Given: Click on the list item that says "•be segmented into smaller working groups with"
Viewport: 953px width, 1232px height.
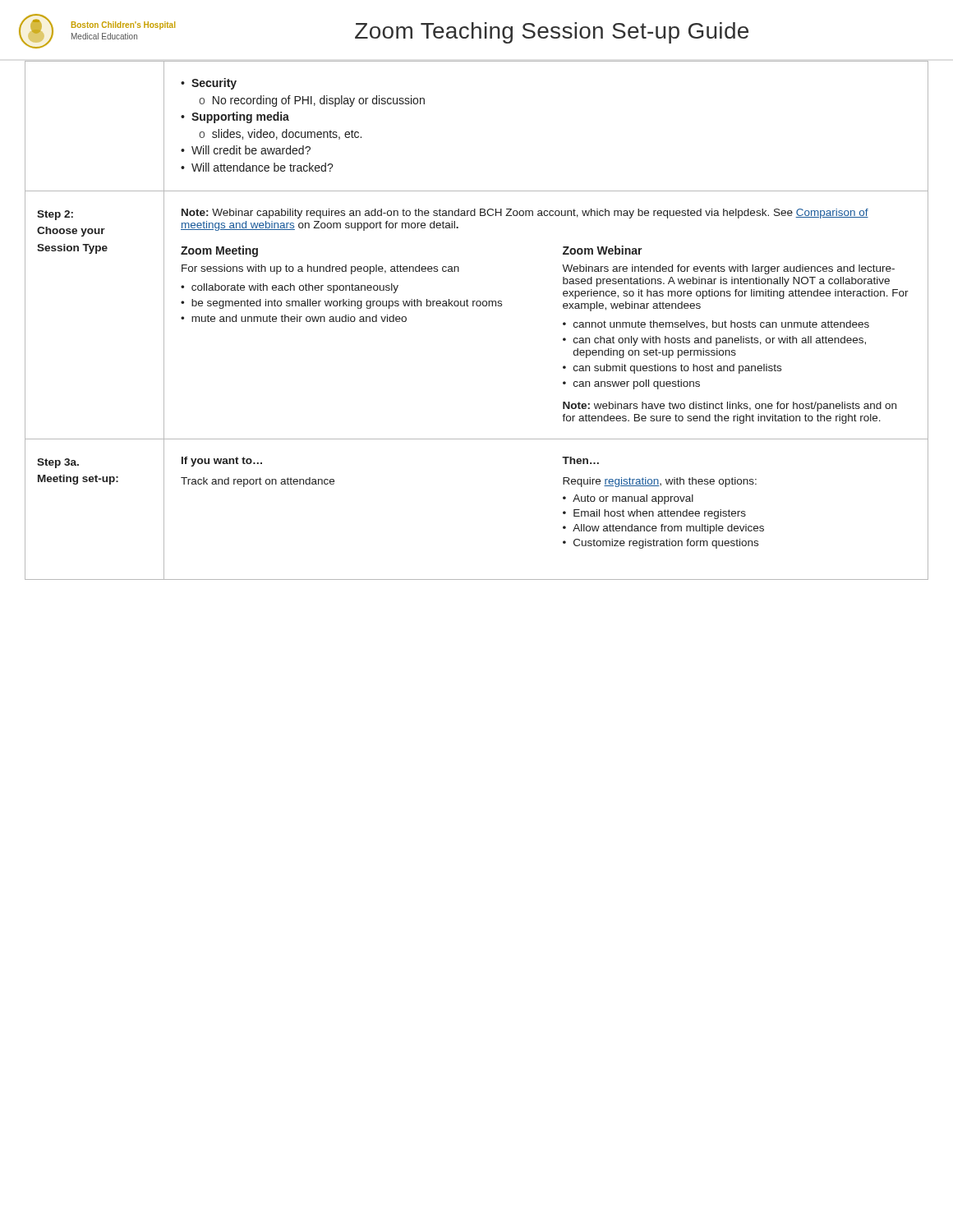Looking at the screenshot, I should (x=342, y=303).
